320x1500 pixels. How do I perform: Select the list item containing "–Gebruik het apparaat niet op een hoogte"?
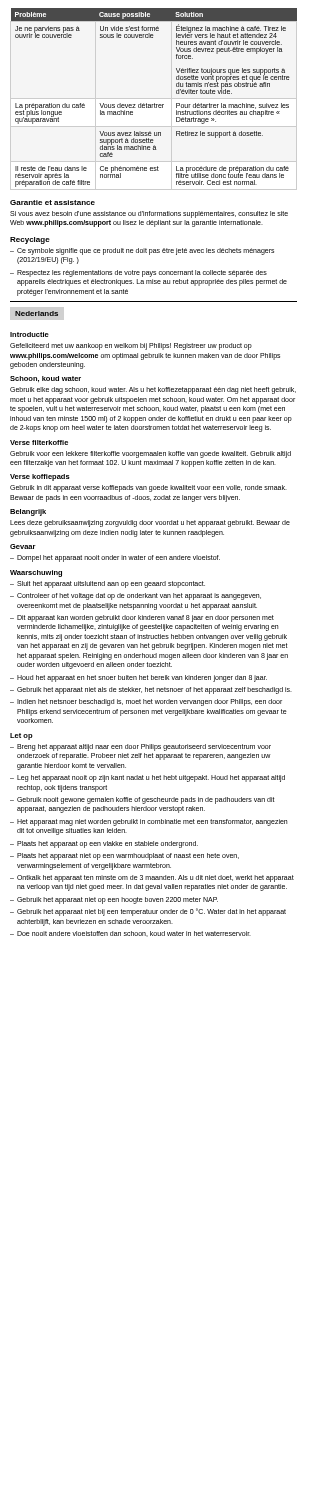[114, 900]
